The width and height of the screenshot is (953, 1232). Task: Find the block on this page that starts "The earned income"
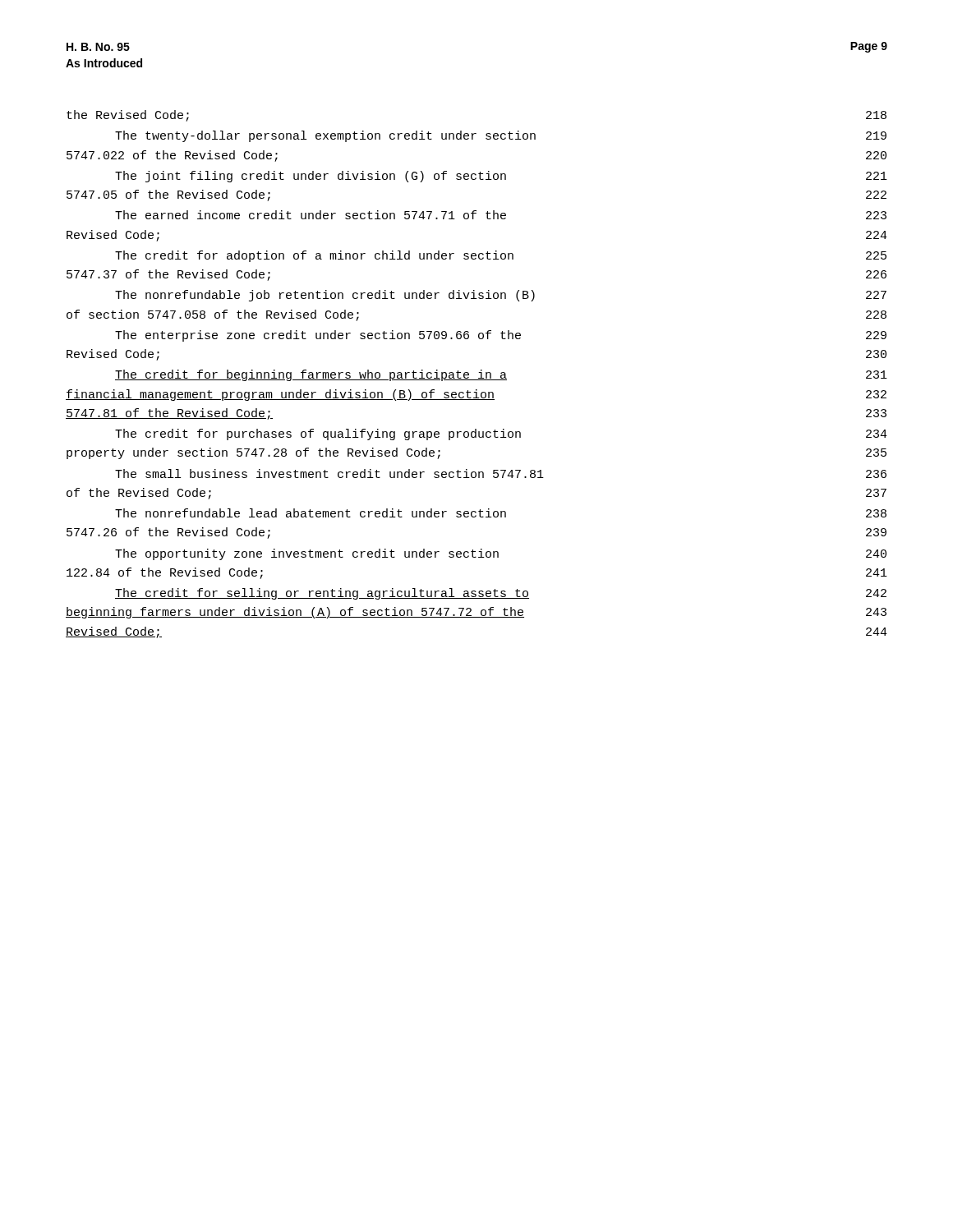click(x=476, y=226)
